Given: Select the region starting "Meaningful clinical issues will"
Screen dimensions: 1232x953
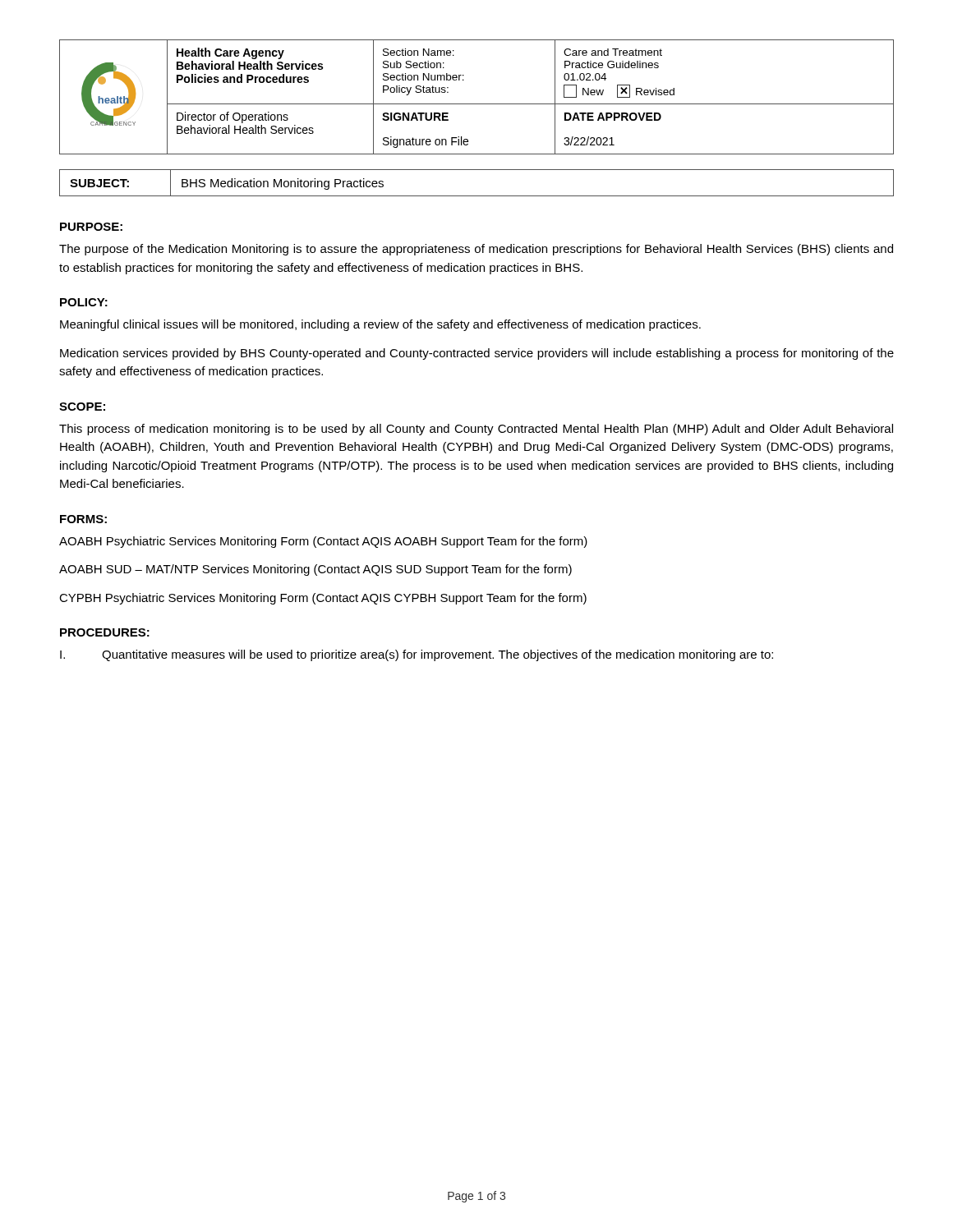Looking at the screenshot, I should pos(380,324).
